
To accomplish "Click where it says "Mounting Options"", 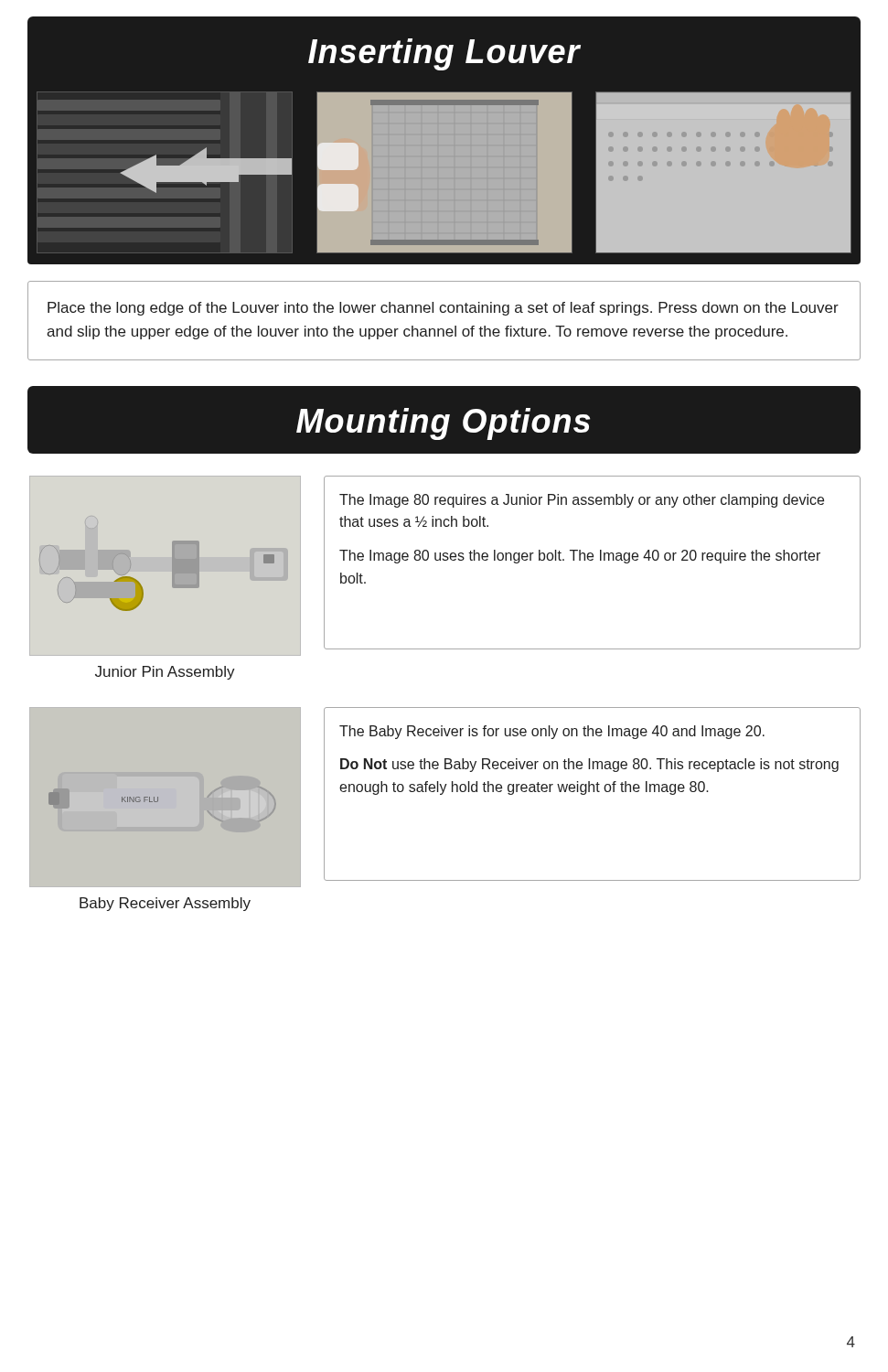I will [444, 421].
